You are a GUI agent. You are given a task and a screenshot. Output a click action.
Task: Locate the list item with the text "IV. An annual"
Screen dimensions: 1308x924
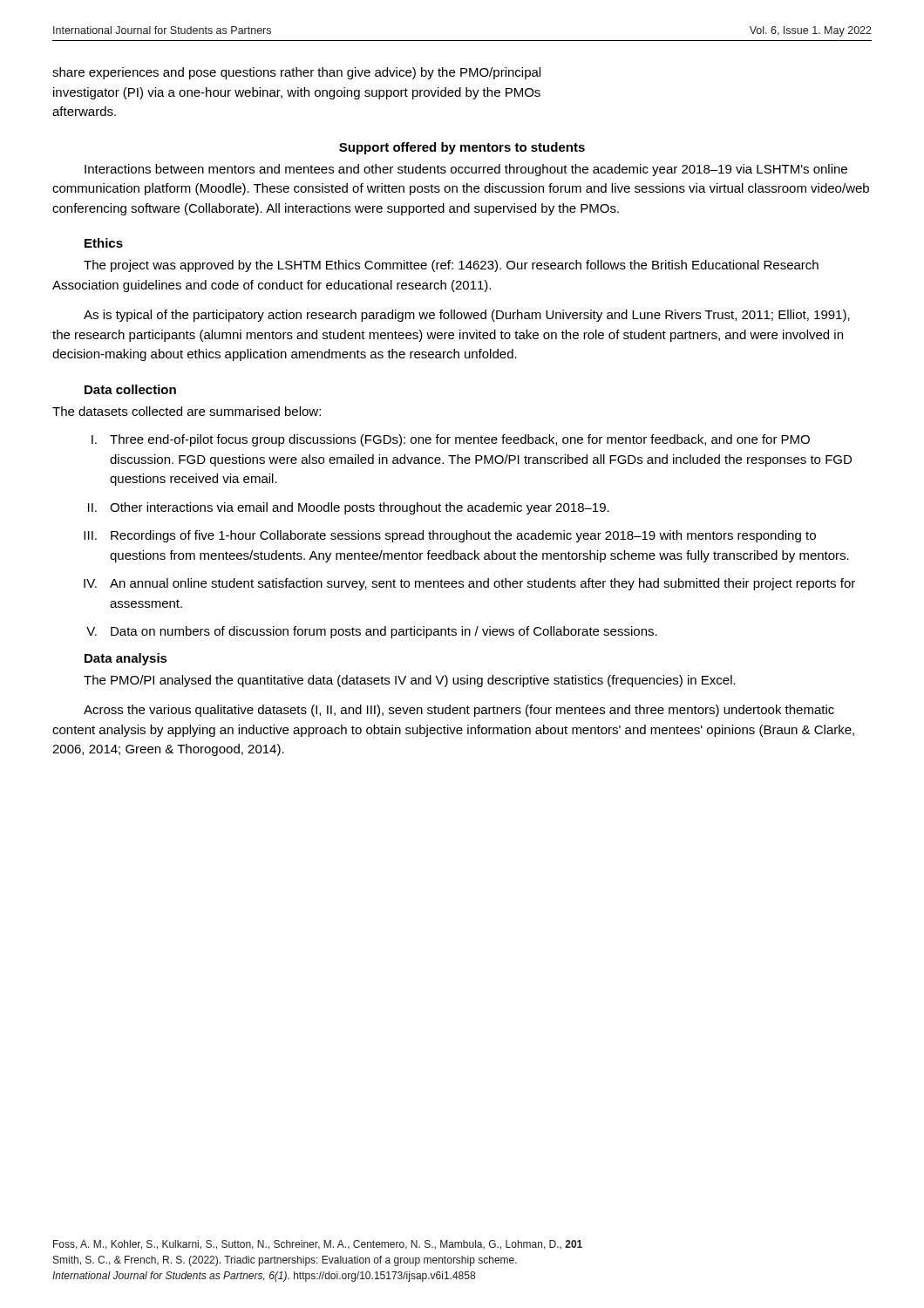pyautogui.click(x=462, y=593)
